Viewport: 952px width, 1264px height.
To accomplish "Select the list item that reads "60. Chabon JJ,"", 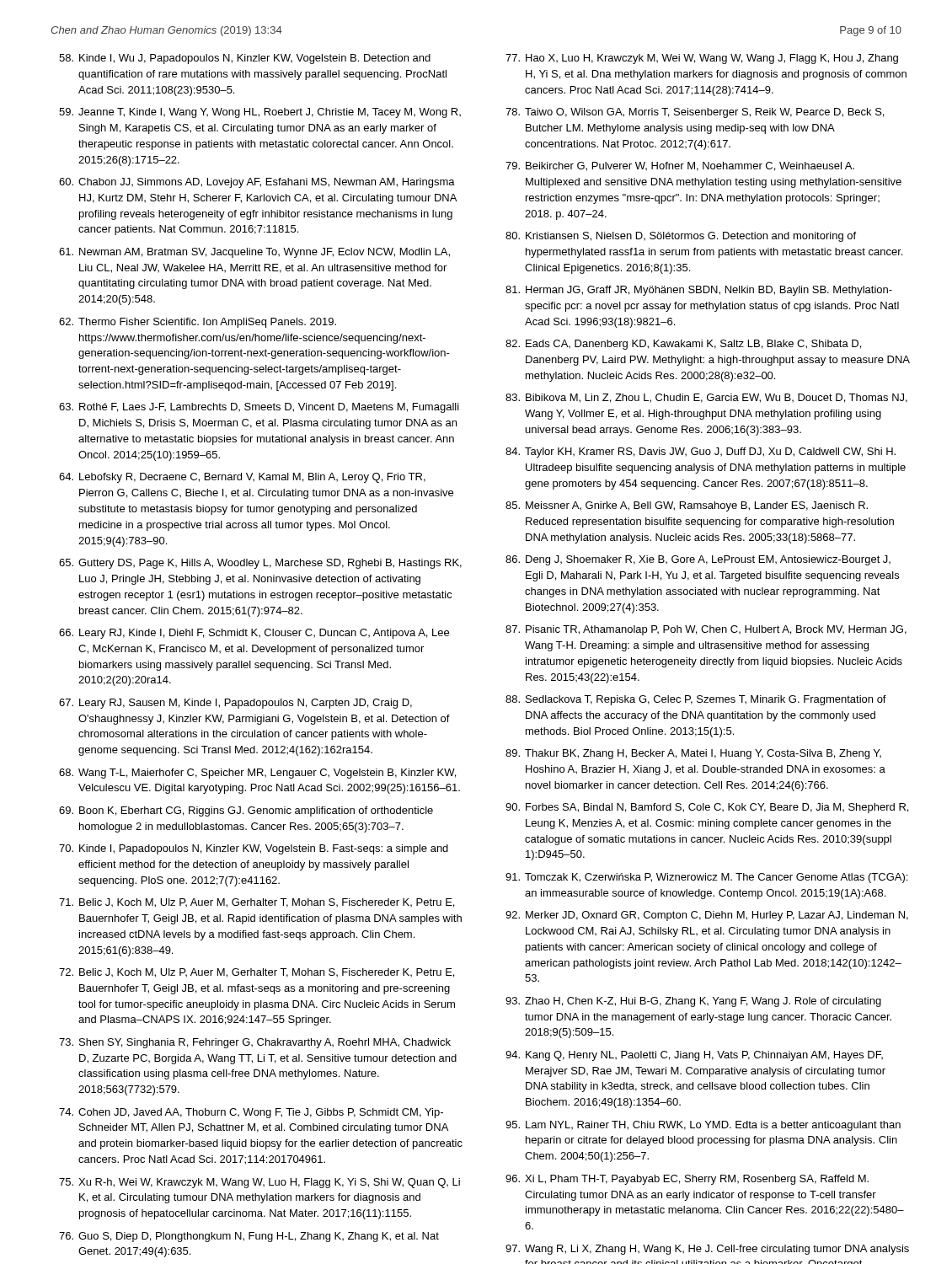I will [x=257, y=206].
